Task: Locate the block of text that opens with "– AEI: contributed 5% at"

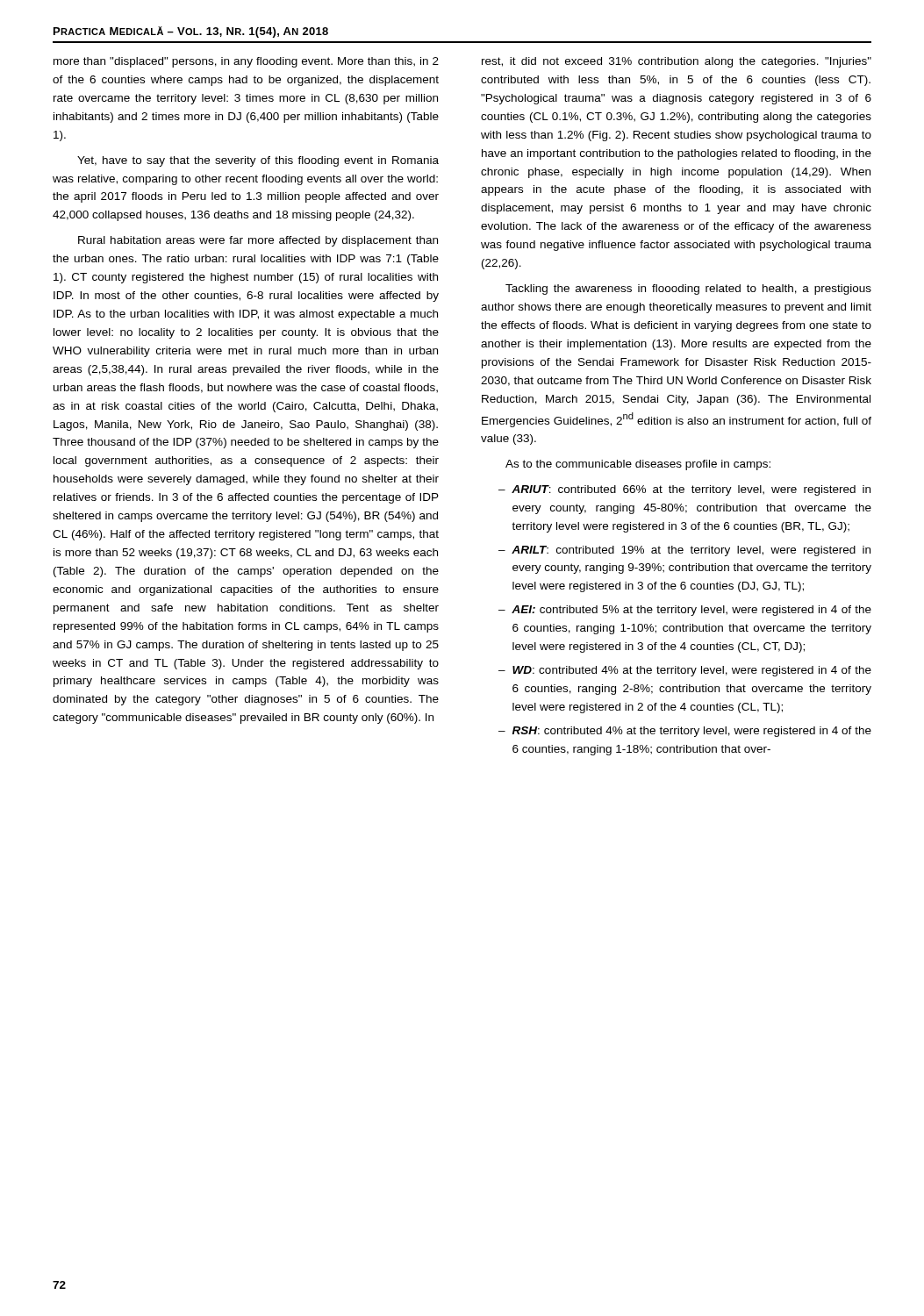Action: coord(685,629)
